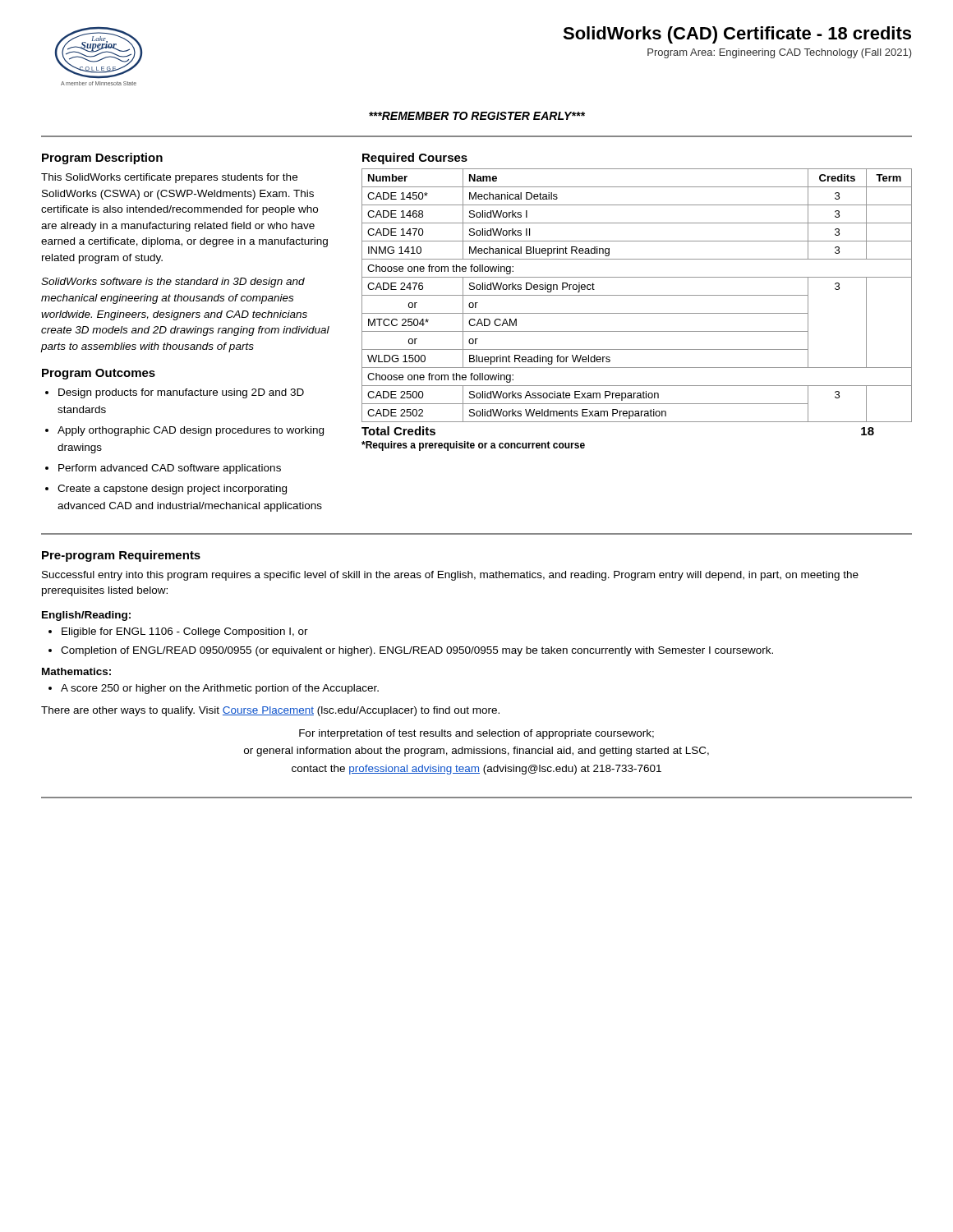Select the passage starting "Create a capstone design"

pos(190,497)
